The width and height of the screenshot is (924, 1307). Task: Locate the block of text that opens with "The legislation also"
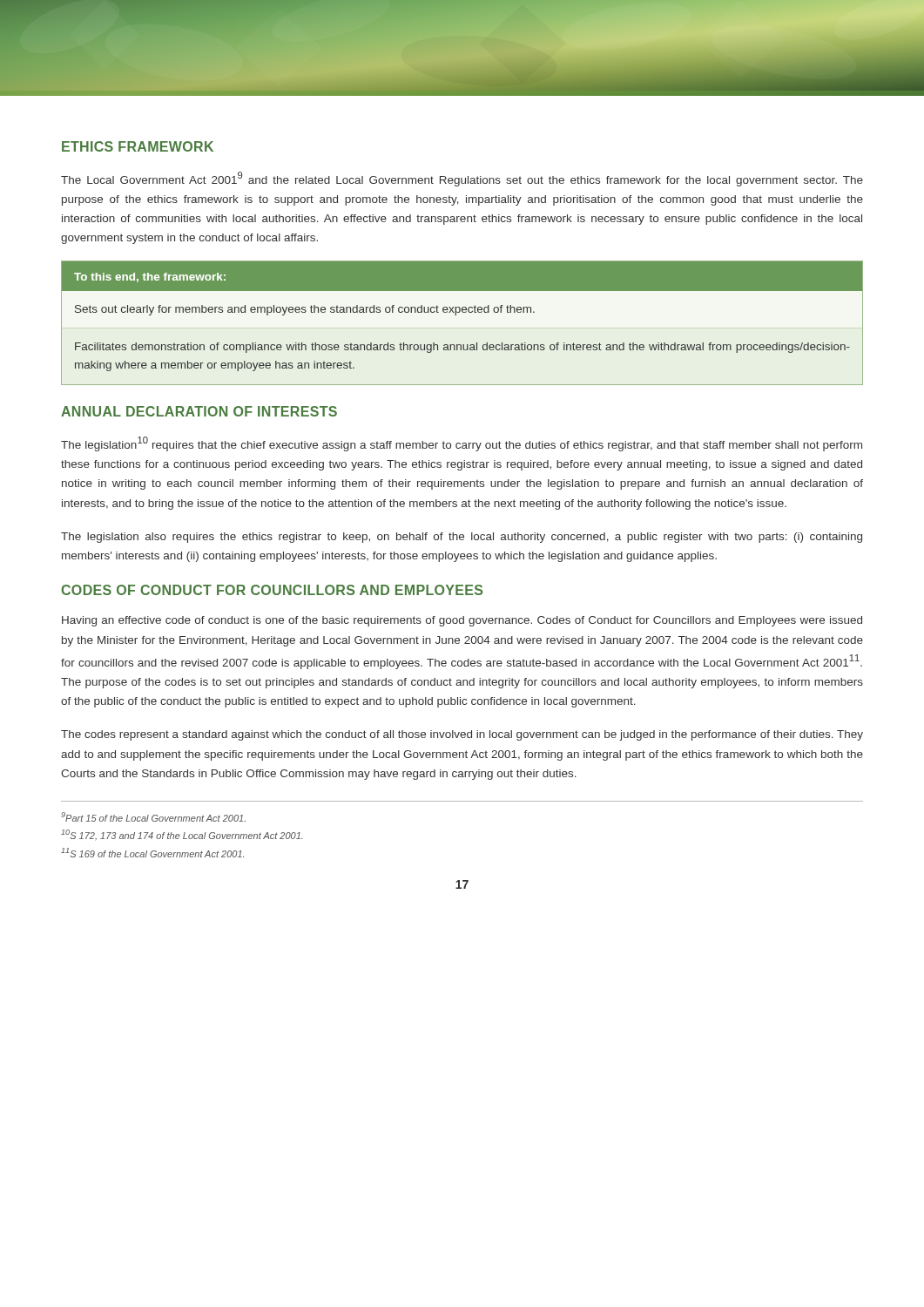point(462,546)
